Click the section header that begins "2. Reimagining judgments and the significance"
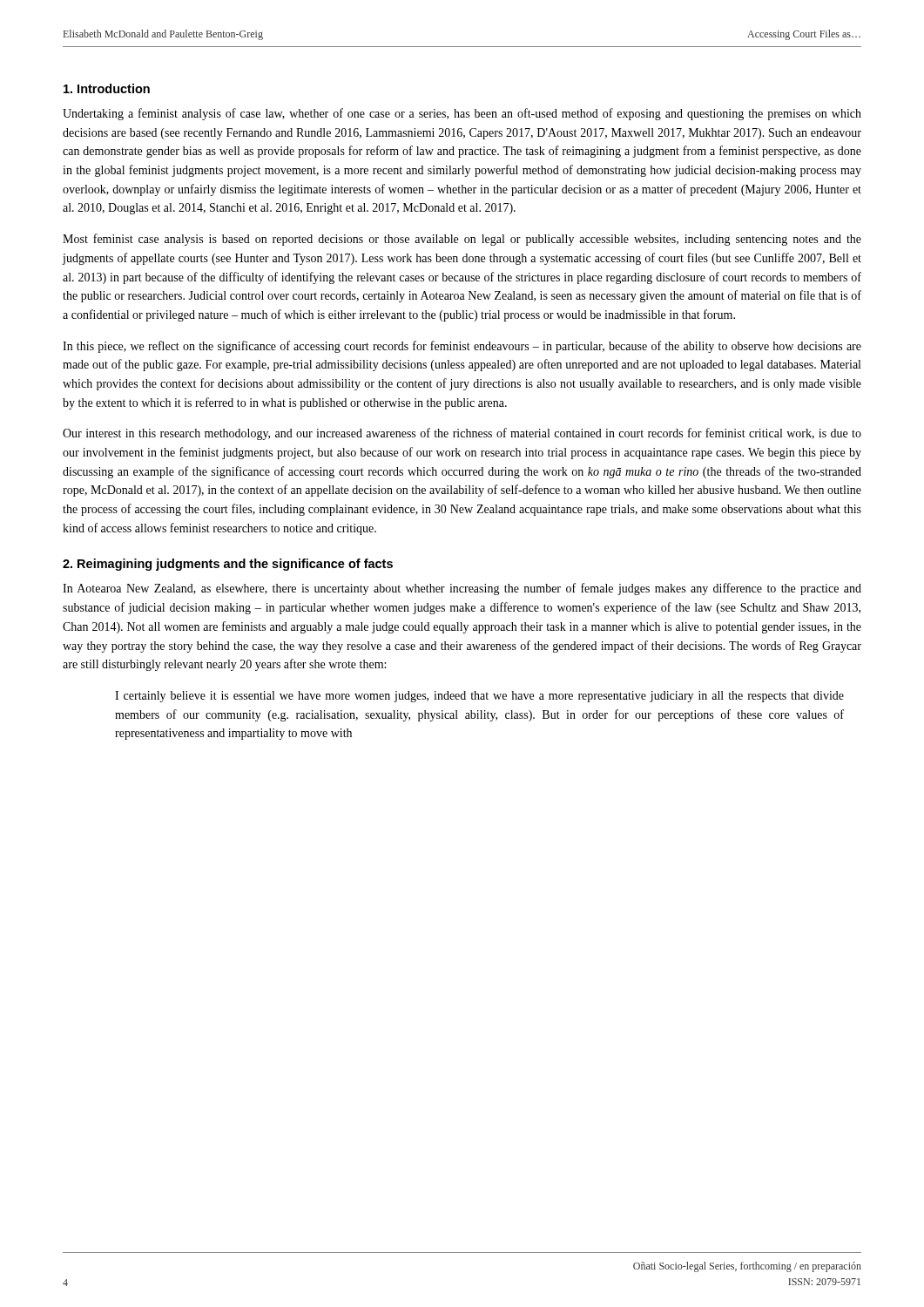 pos(228,564)
